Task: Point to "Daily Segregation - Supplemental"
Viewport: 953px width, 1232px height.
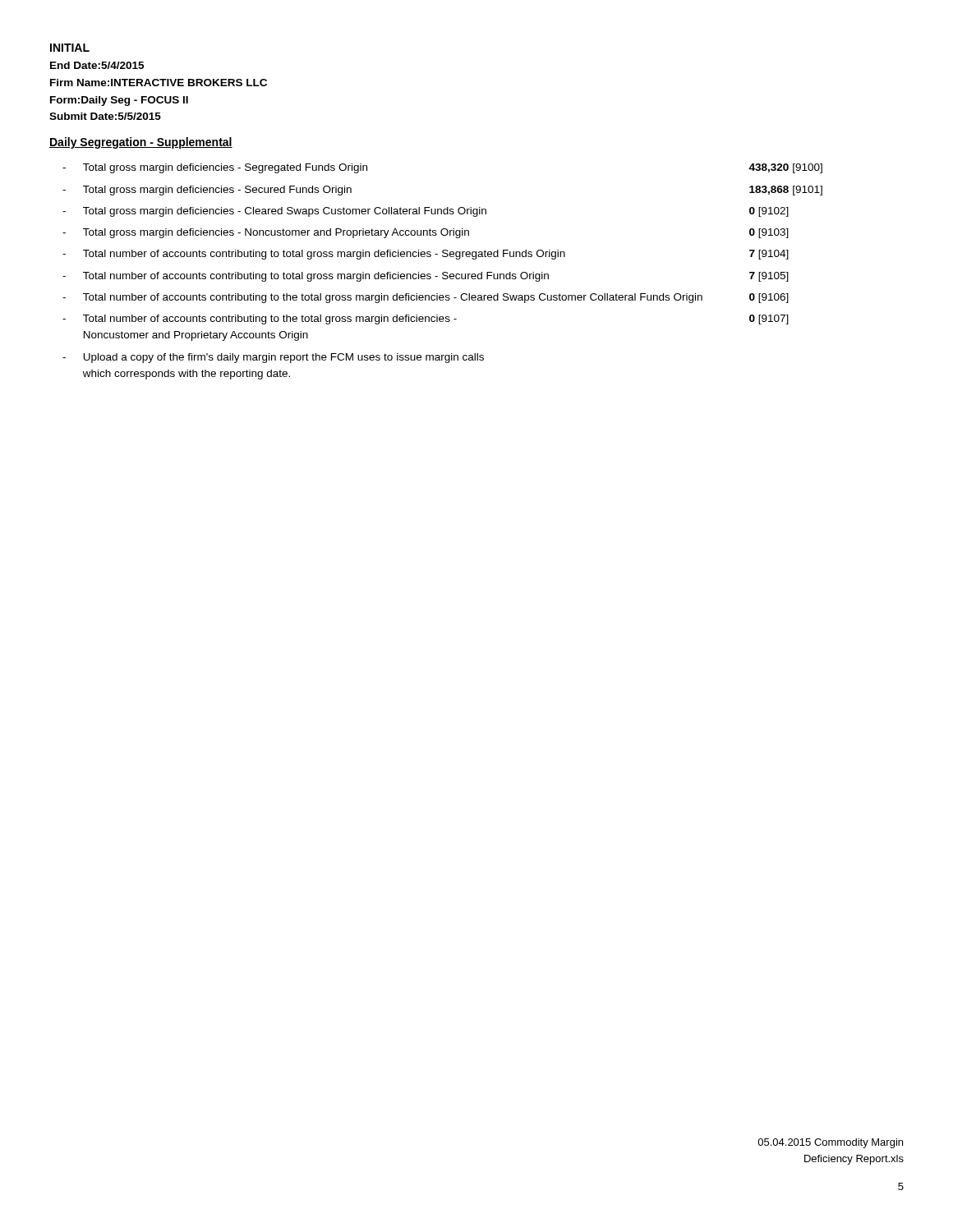Action: 141,142
